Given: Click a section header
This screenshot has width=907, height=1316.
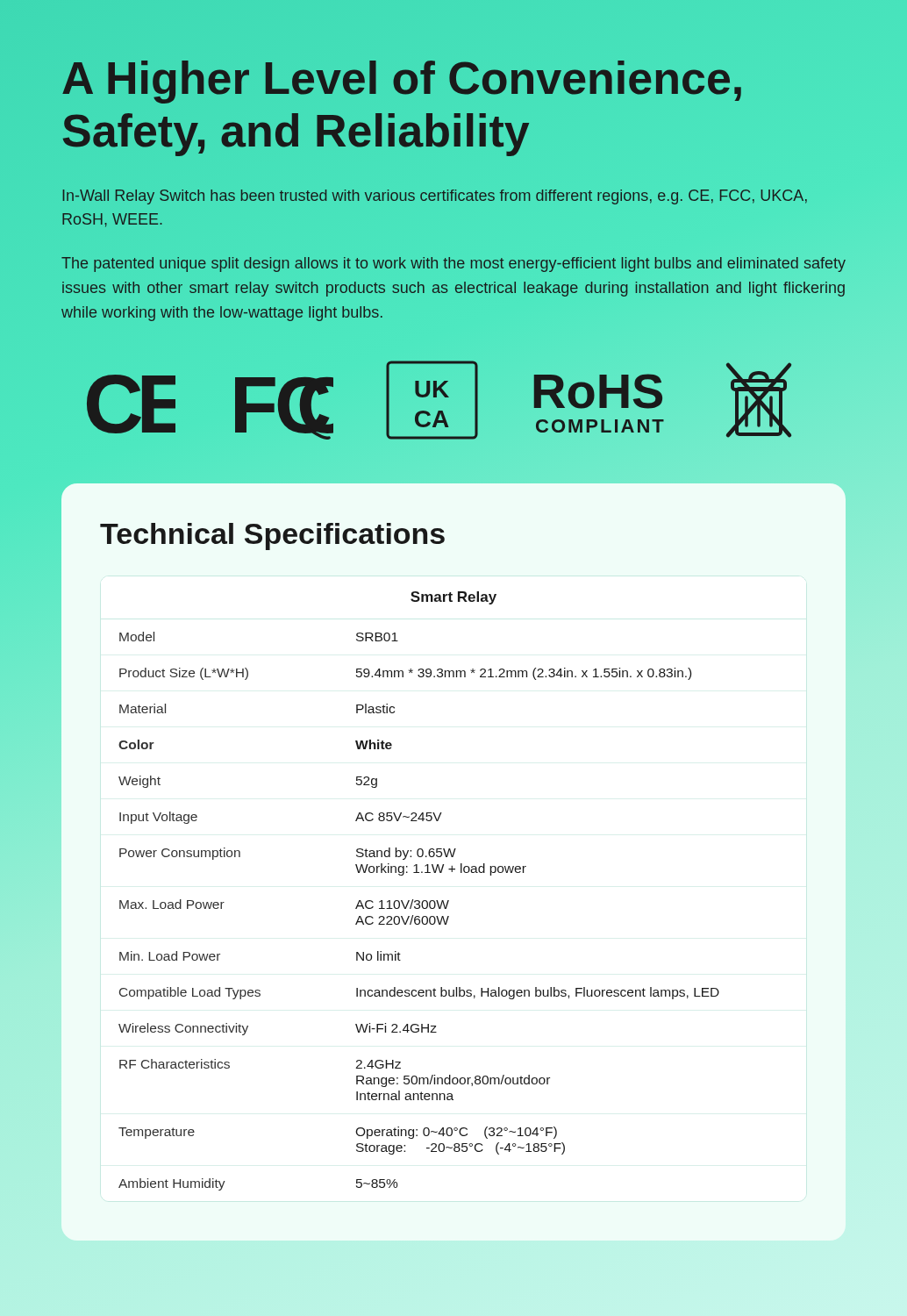Looking at the screenshot, I should pyautogui.click(x=454, y=534).
